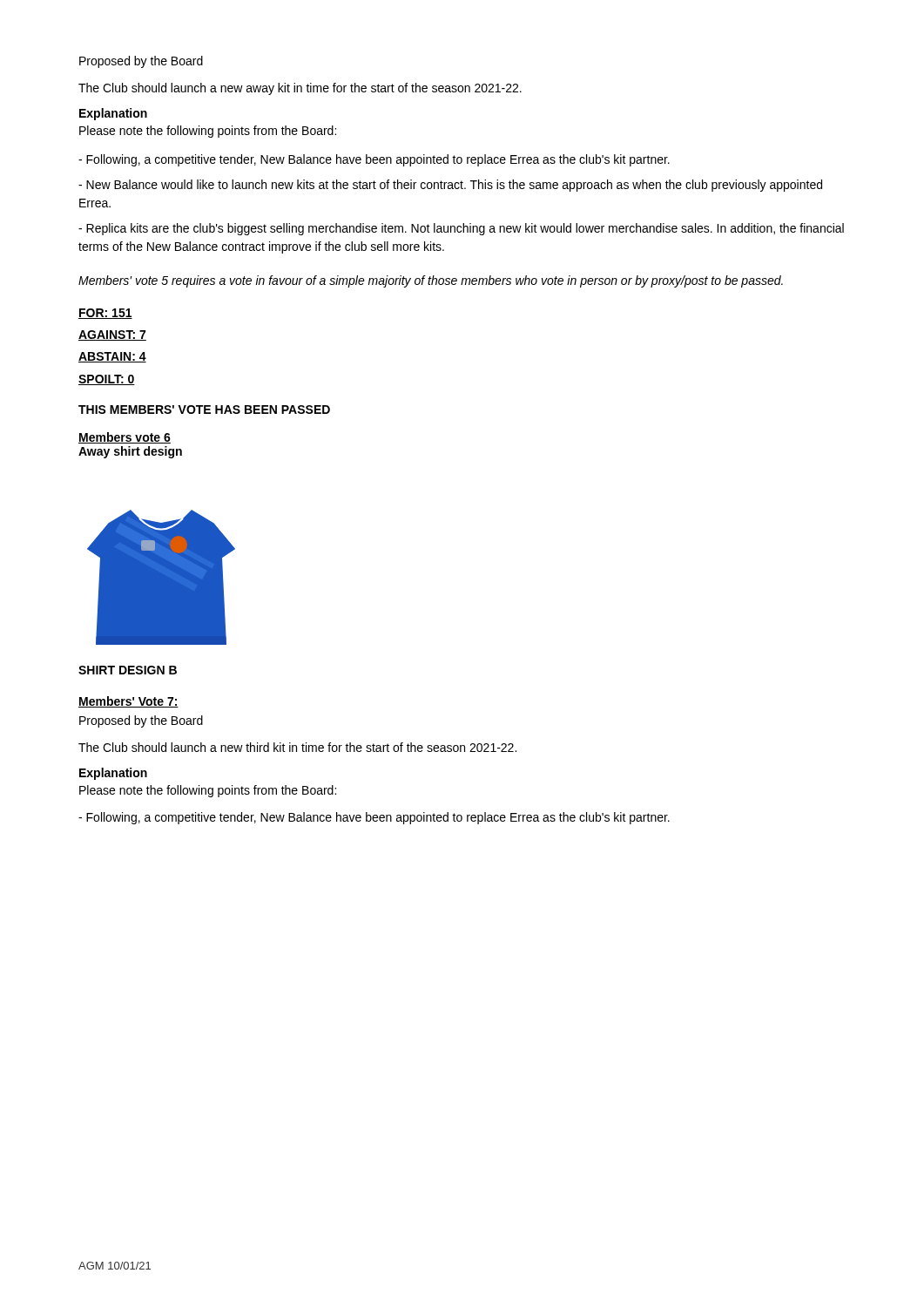Screen dimensions: 1307x924
Task: Click on the section header with the text "THIS MEMBERS' VOTE HAS BEEN PASSED"
Action: tap(204, 409)
